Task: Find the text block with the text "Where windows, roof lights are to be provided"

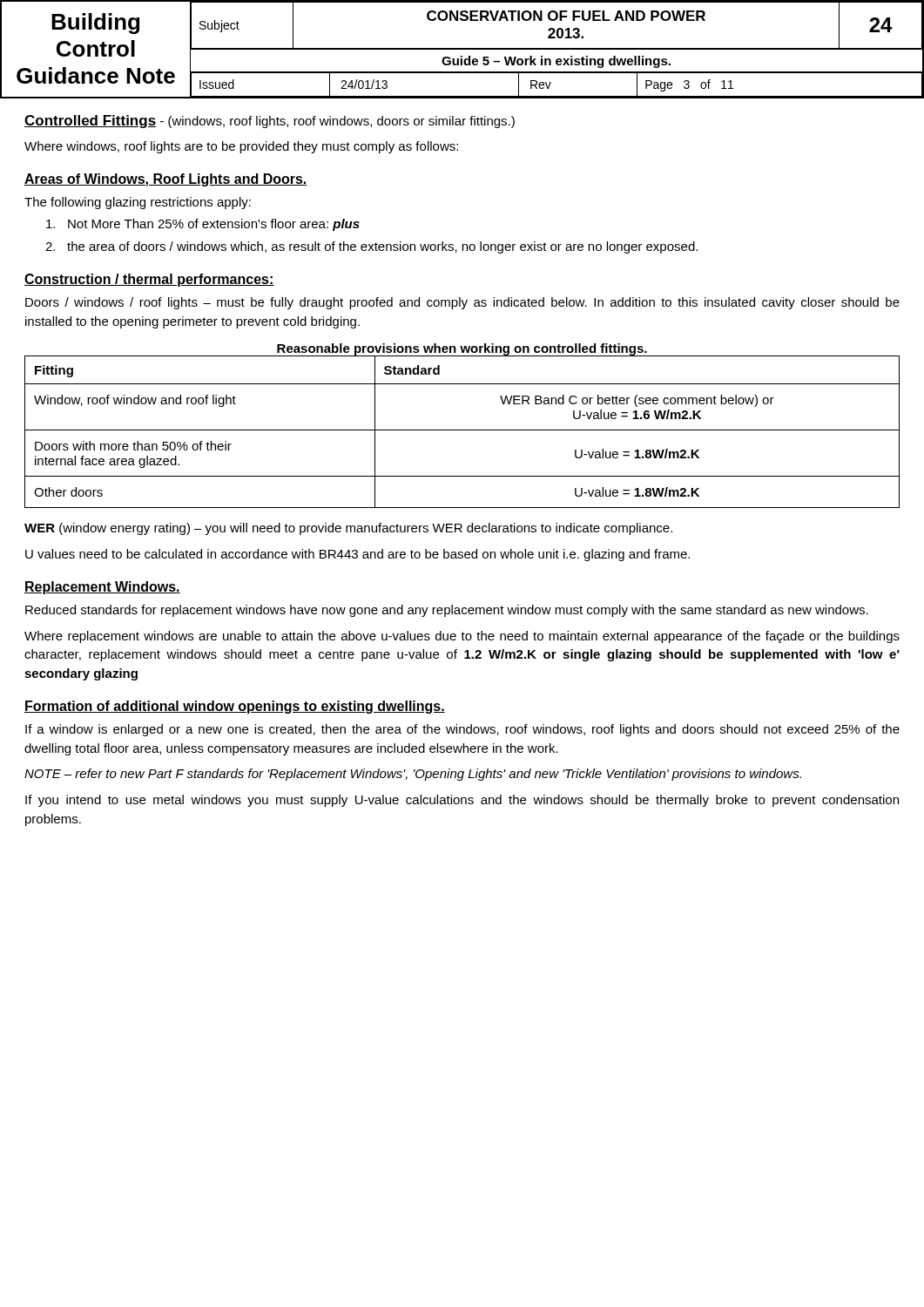Action: [x=242, y=146]
